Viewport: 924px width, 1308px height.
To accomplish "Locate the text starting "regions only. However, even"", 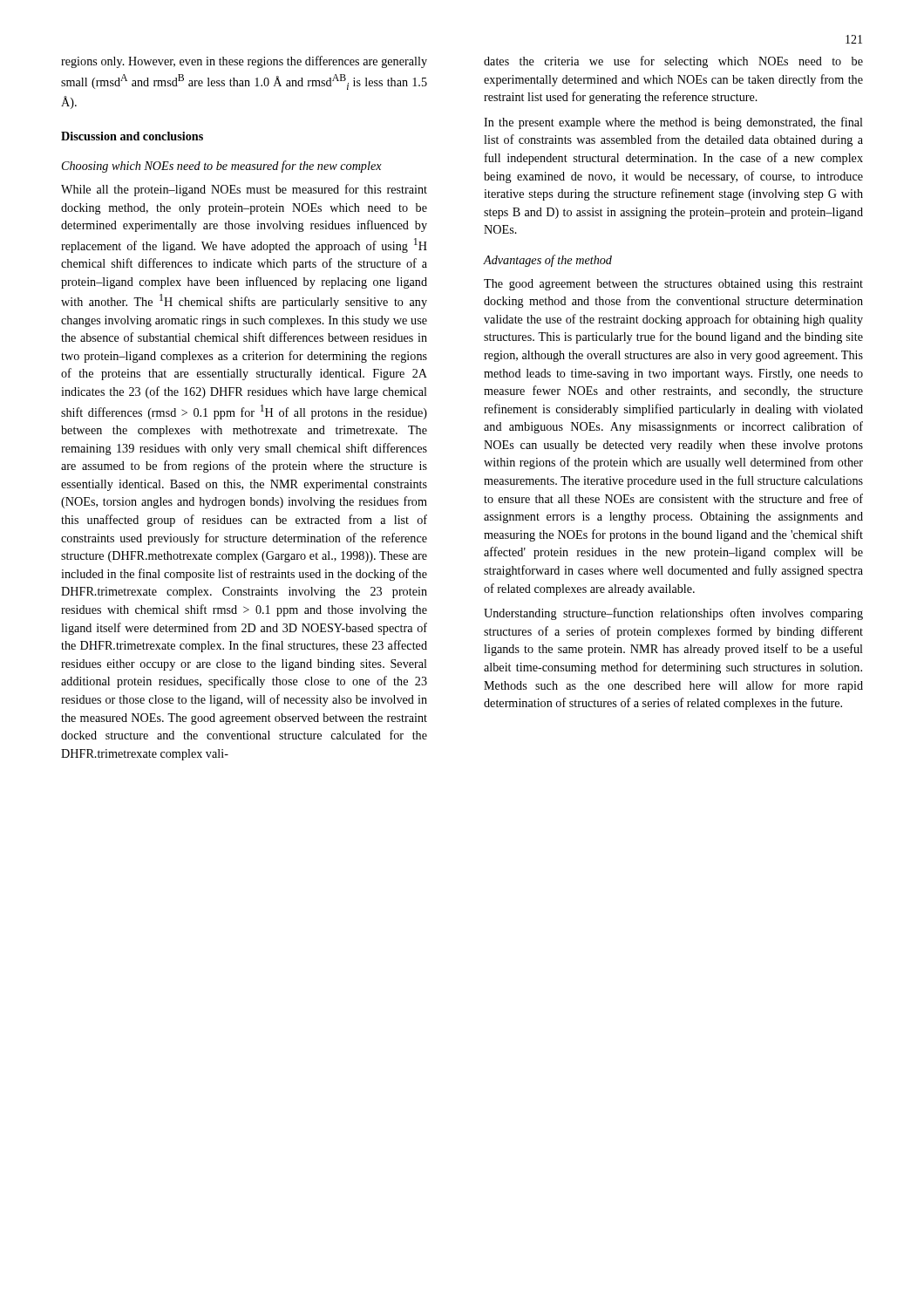I will tap(244, 82).
